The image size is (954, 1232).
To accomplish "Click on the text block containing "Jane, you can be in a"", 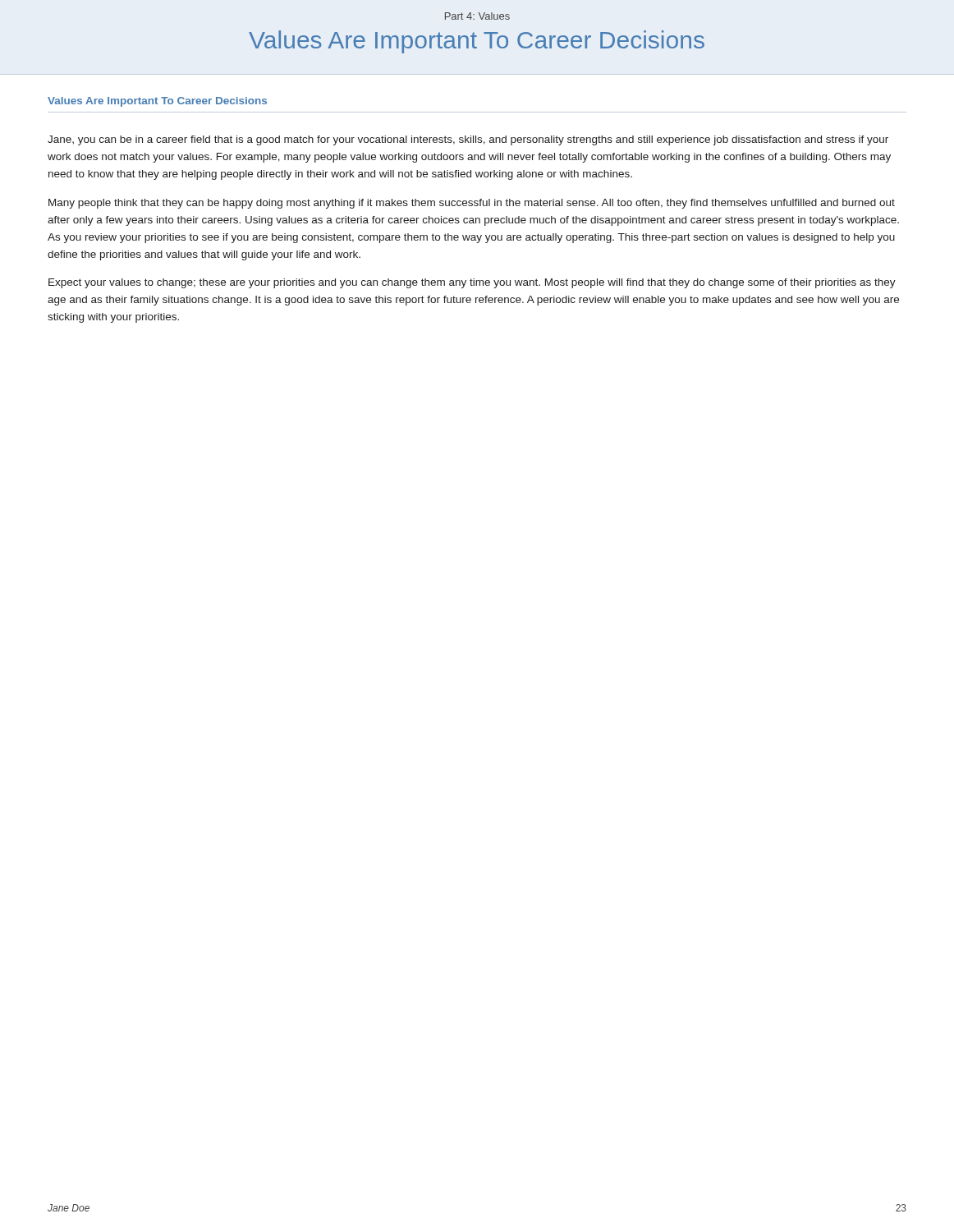I will coord(469,156).
